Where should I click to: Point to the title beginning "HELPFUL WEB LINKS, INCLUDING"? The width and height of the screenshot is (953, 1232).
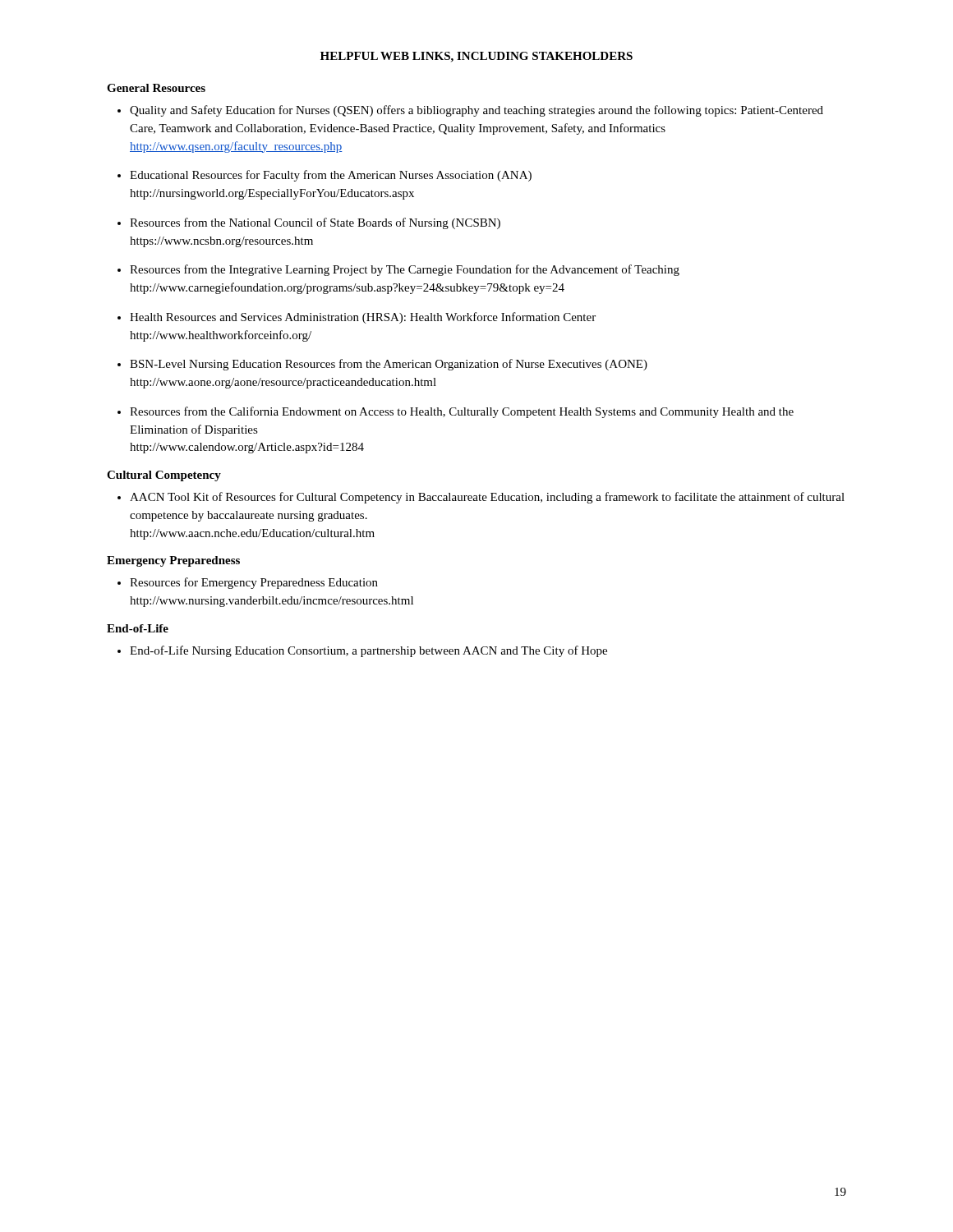tap(476, 56)
